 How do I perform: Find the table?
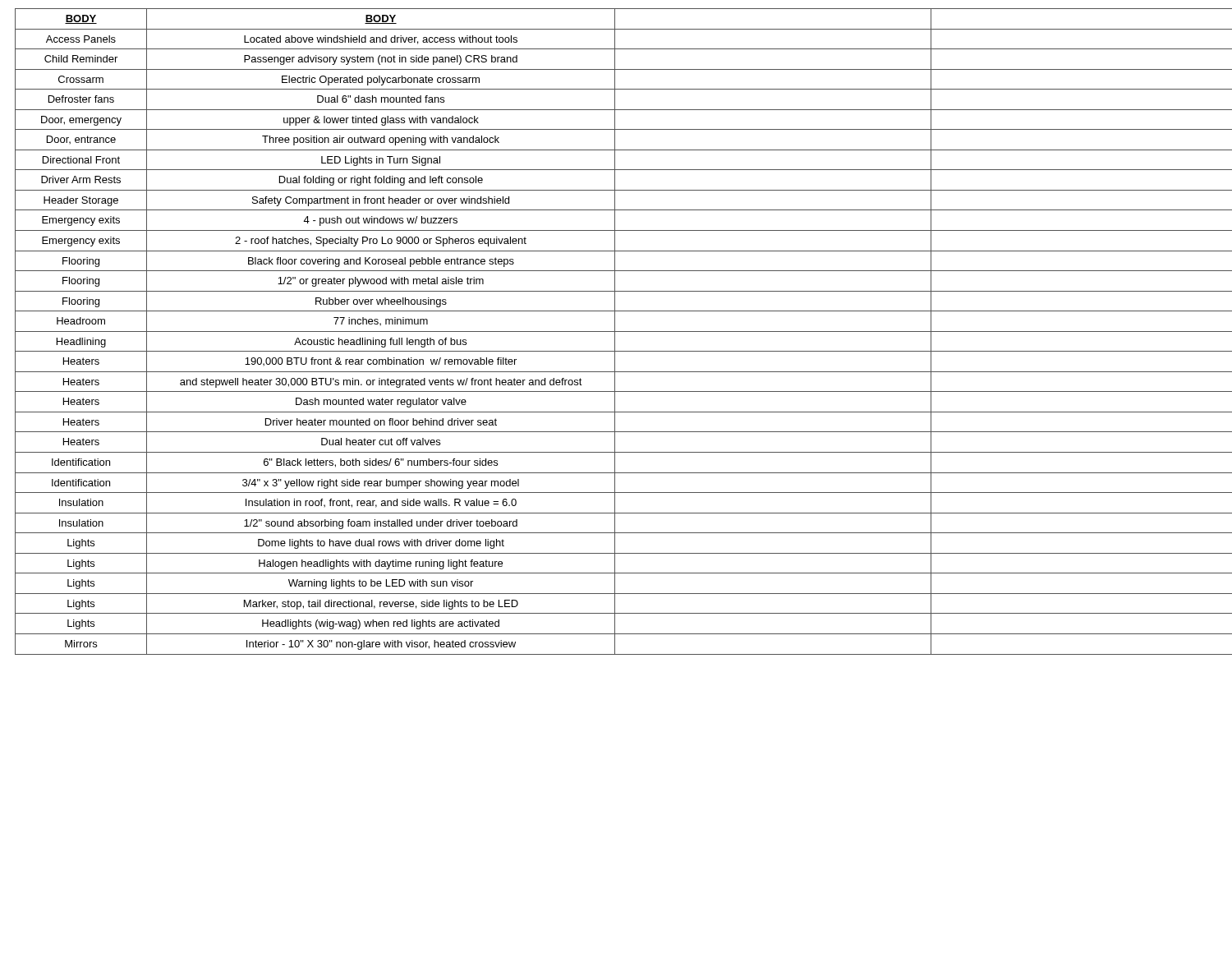point(616,331)
